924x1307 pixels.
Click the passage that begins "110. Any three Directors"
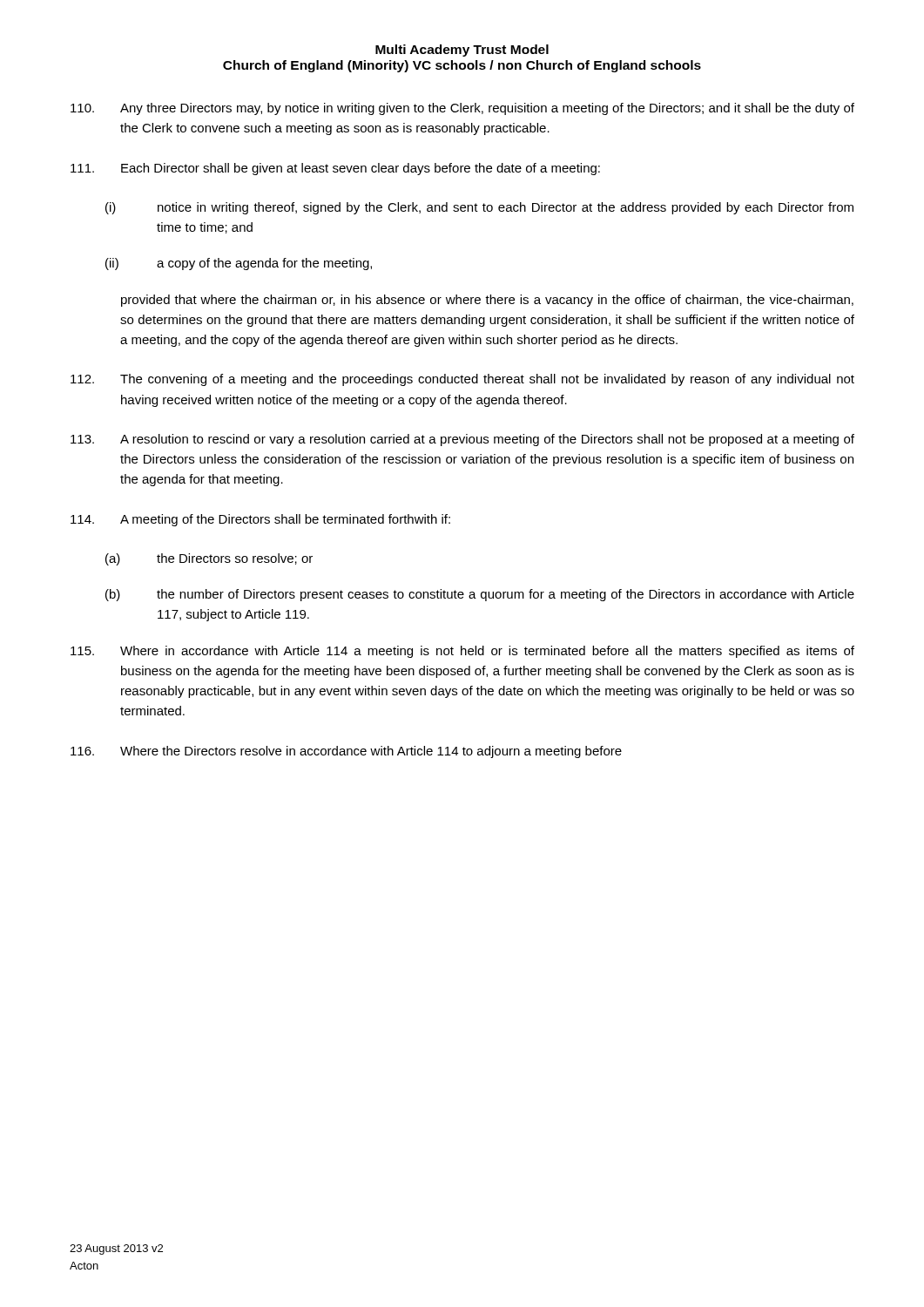462,118
